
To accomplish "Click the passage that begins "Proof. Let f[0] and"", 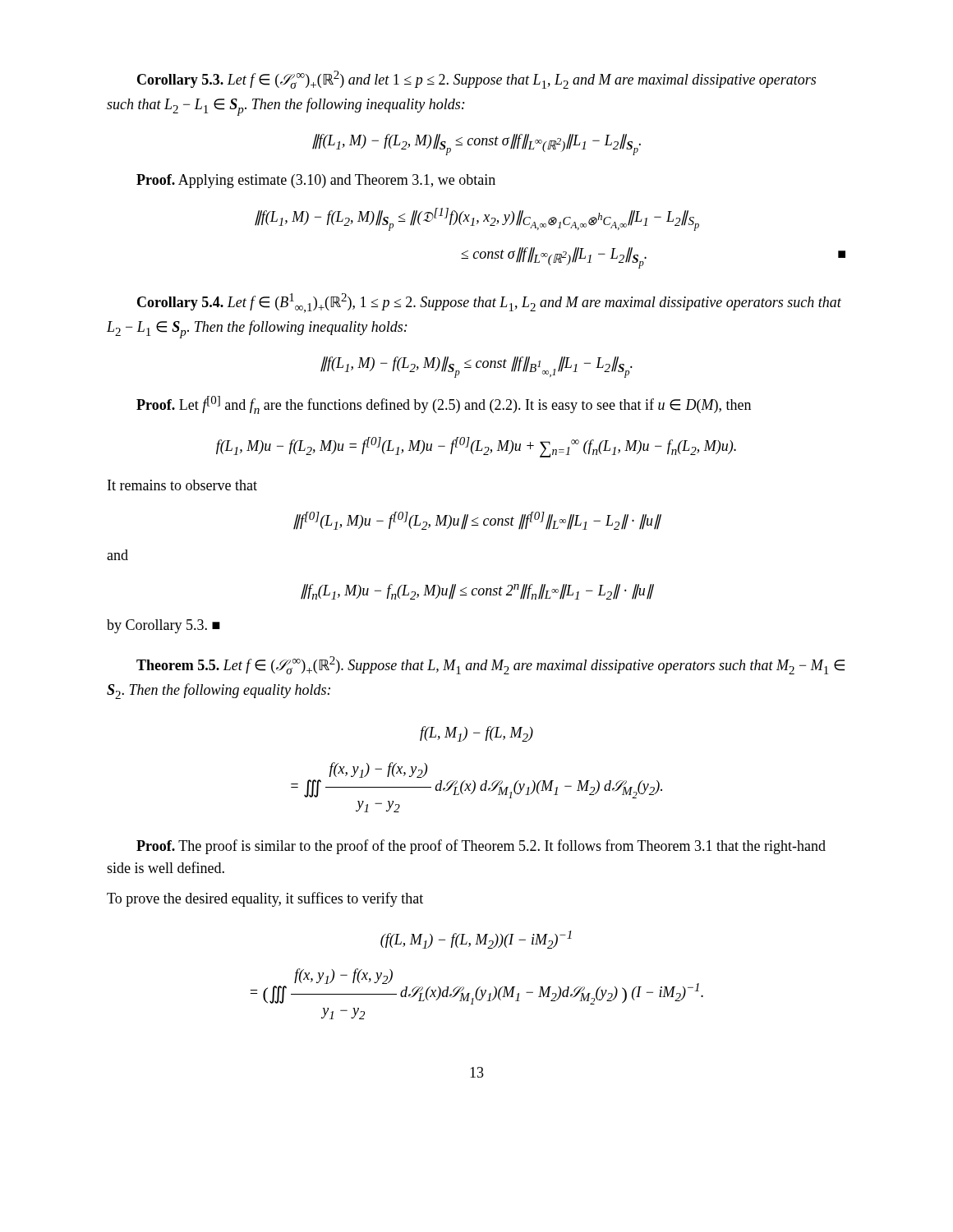I will pyautogui.click(x=444, y=405).
